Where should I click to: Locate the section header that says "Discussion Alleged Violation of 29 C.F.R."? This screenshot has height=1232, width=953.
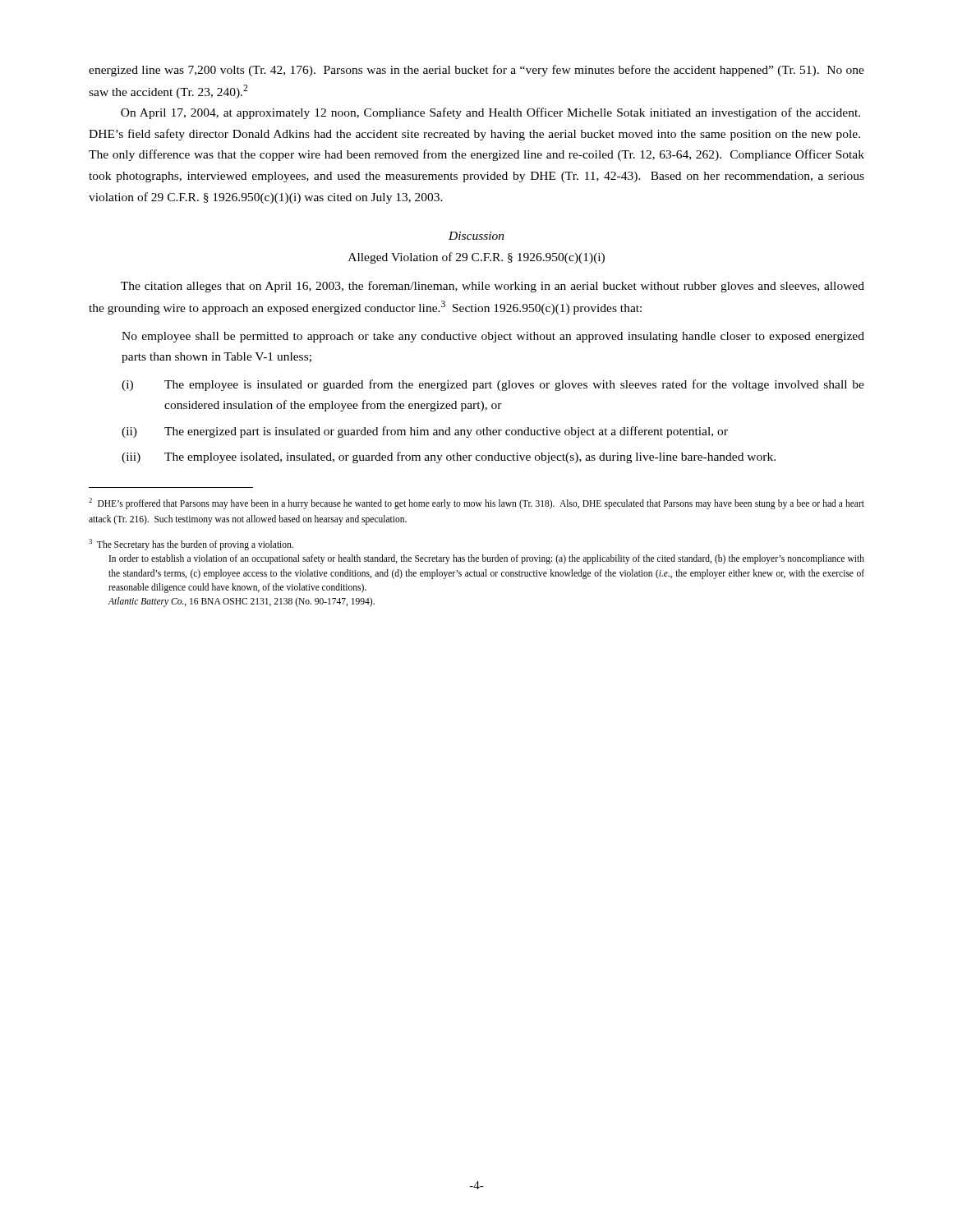point(476,246)
